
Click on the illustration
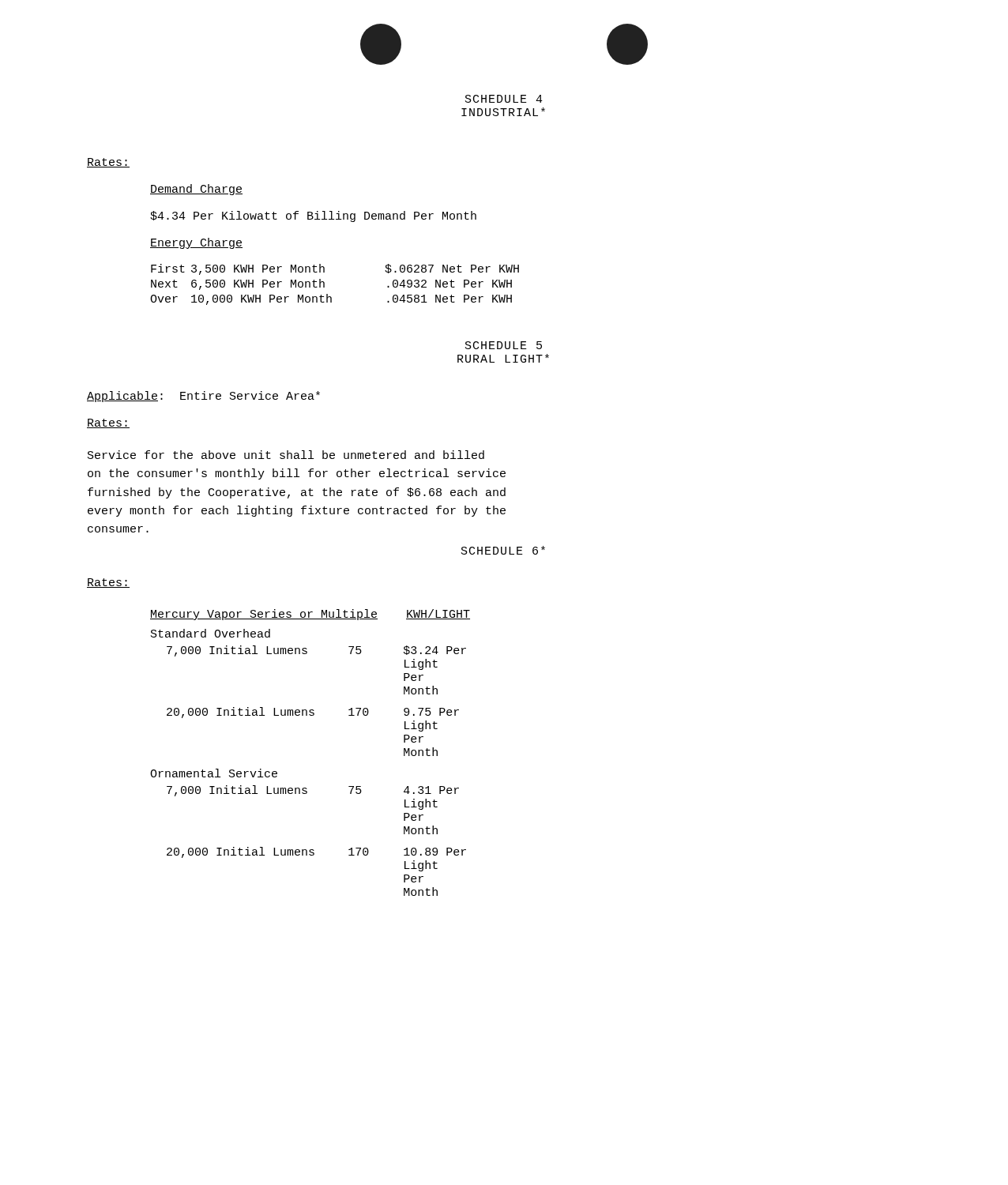tap(504, 44)
